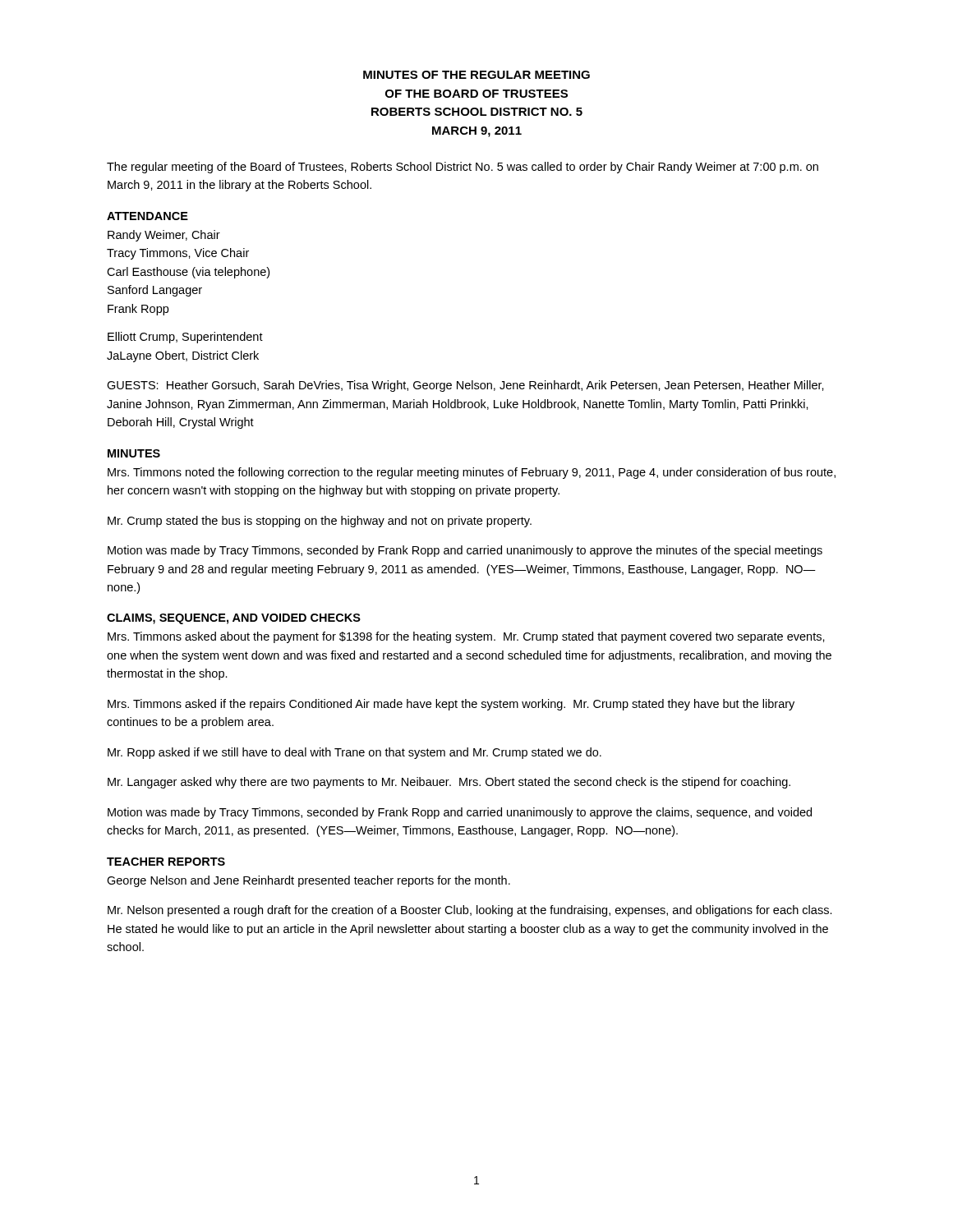Locate the text block containing "George Nelson and Jene"
Screen dimensions: 1232x953
point(309,880)
